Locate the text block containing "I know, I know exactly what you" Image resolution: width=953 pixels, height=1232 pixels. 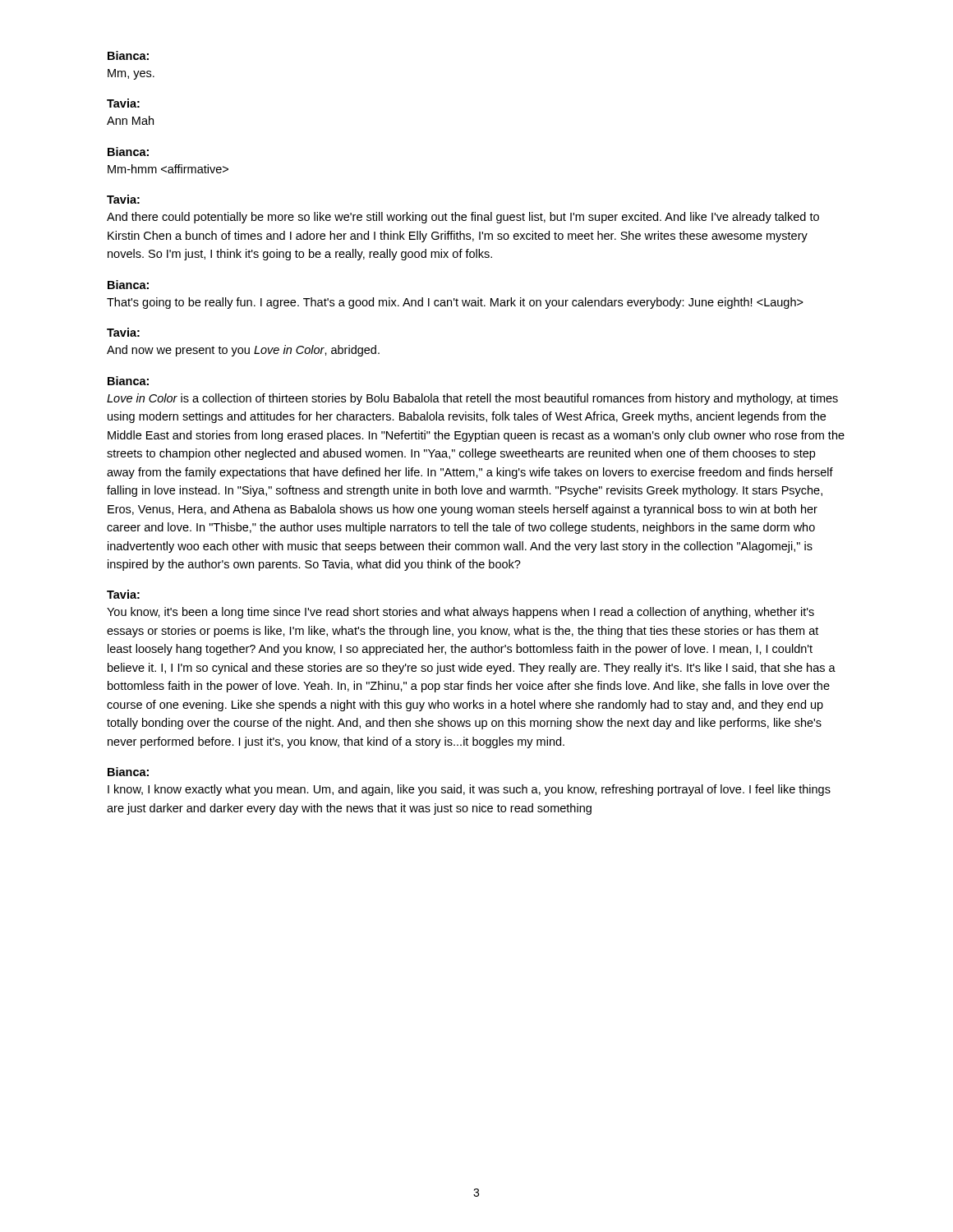point(469,799)
